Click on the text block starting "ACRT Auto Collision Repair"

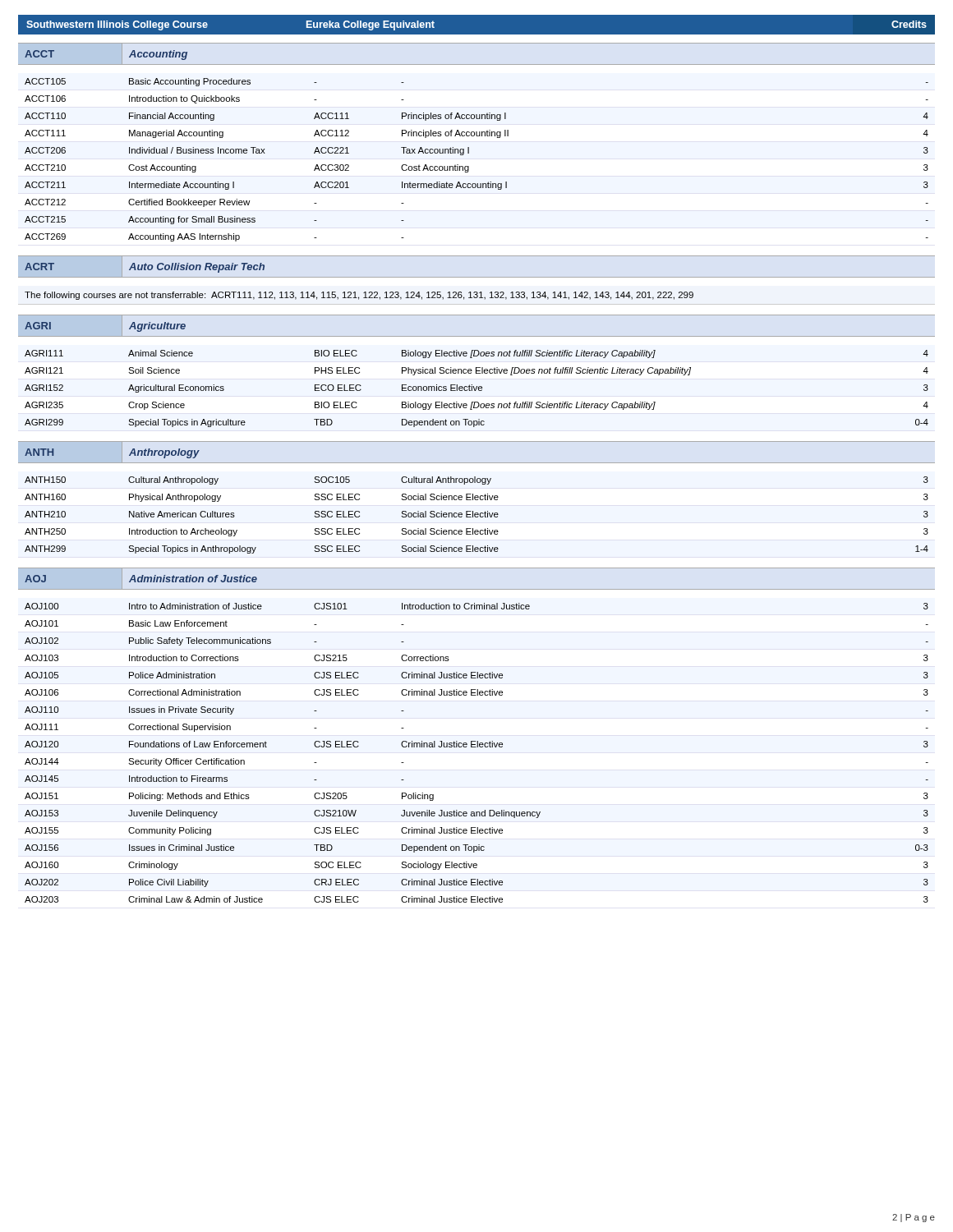click(476, 266)
